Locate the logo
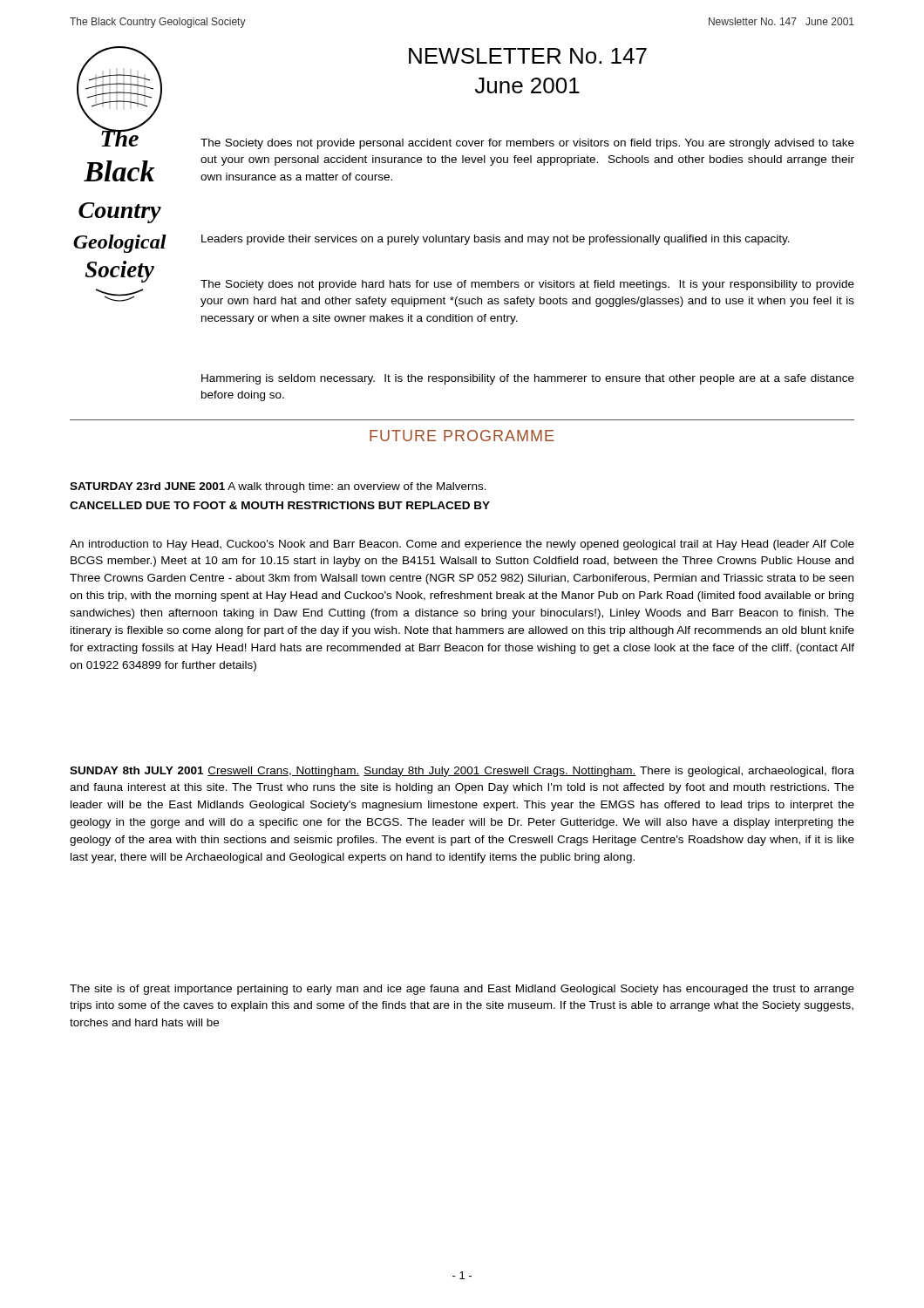Screen dimensions: 1308x924 tap(120, 179)
